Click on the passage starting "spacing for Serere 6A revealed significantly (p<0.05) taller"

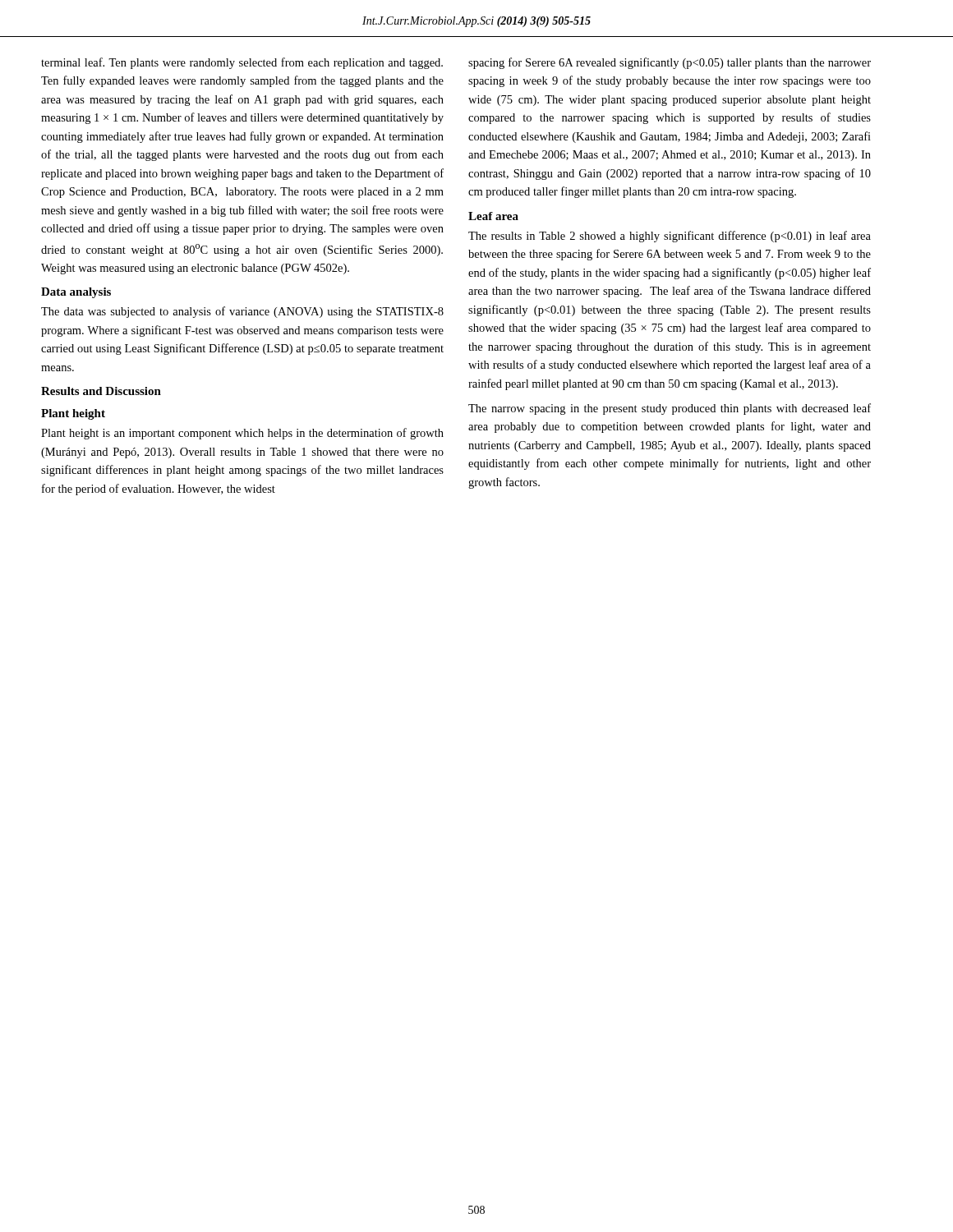670,127
